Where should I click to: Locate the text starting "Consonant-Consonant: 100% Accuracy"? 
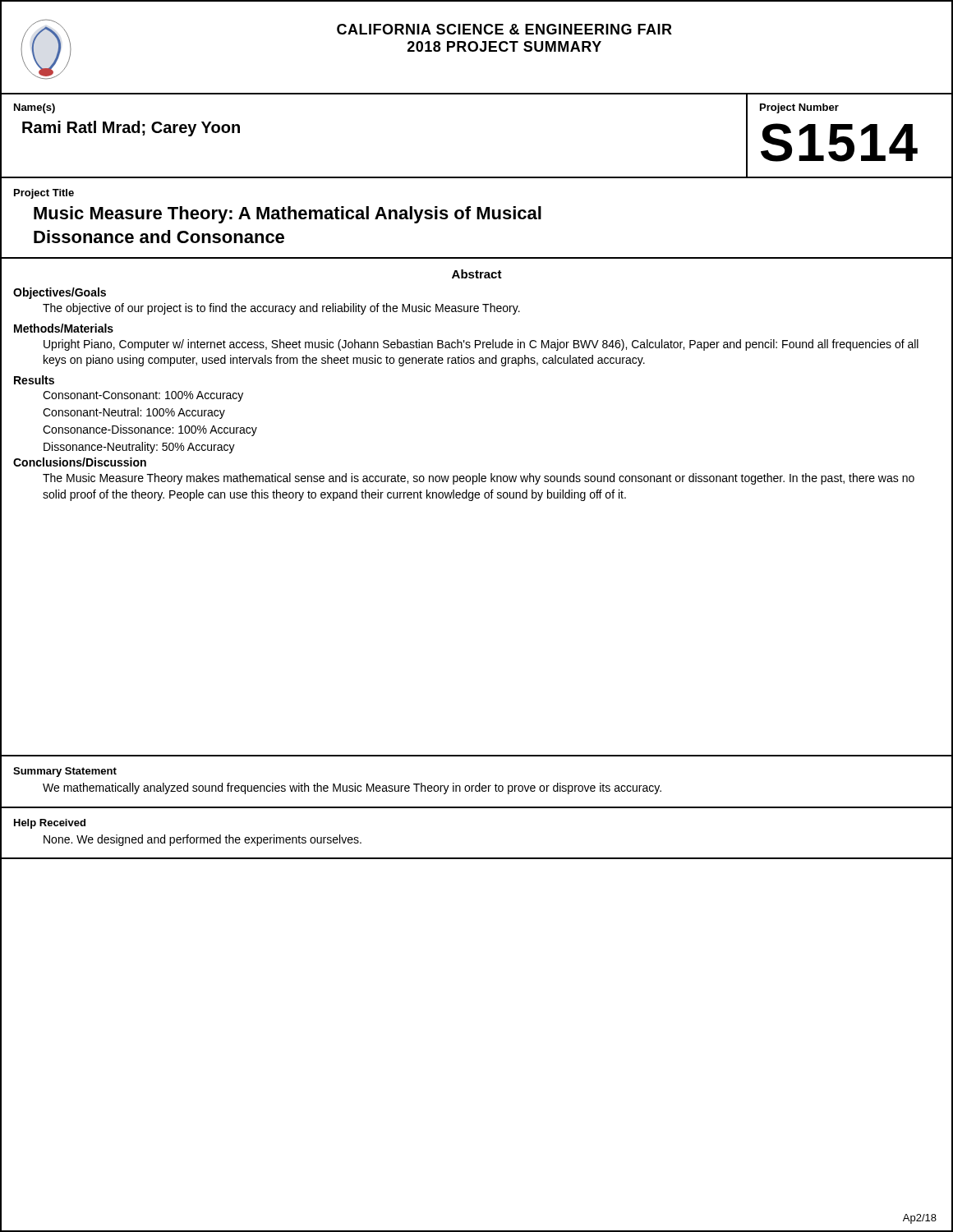coord(143,395)
